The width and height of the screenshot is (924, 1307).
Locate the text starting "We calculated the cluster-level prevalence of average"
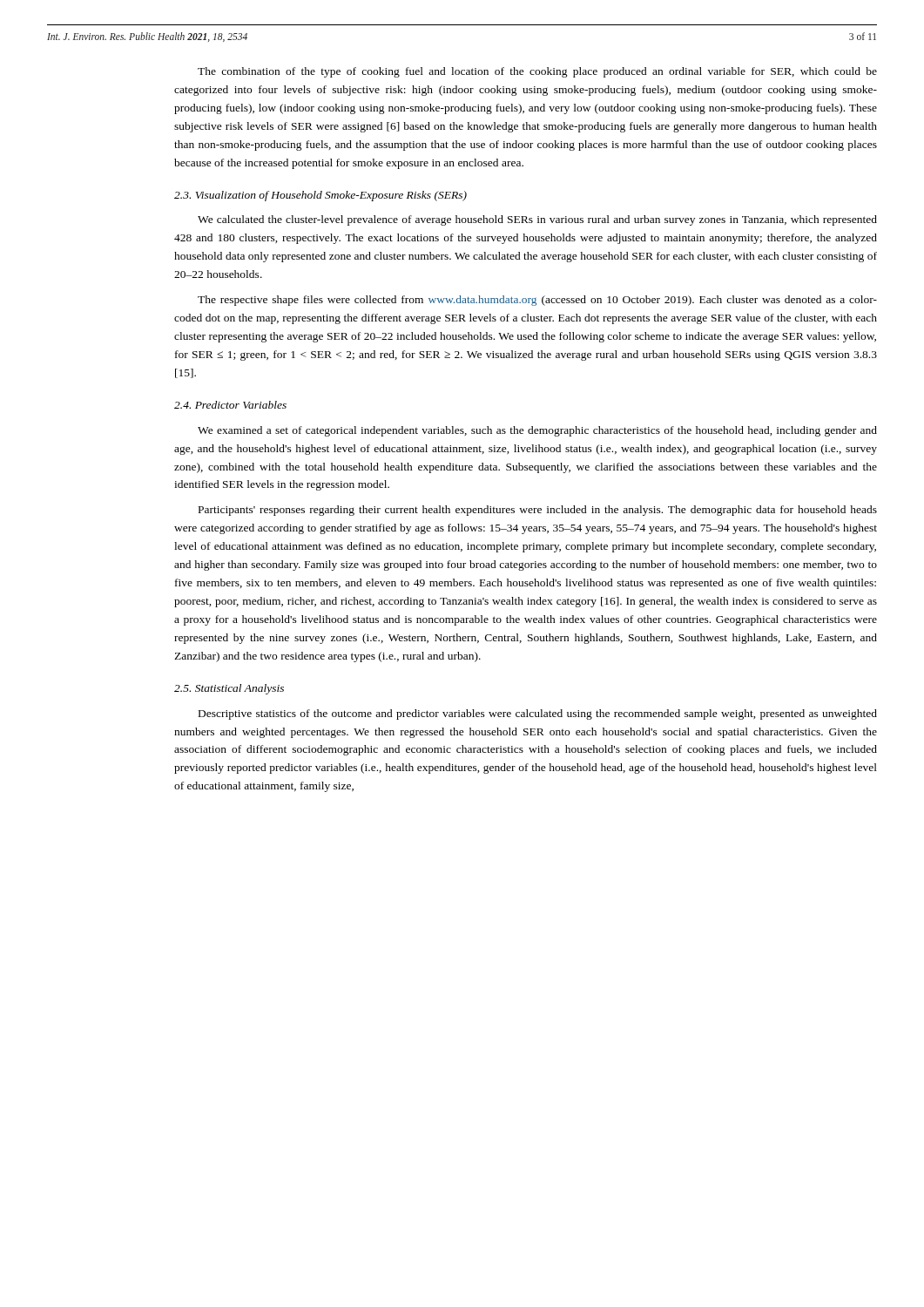coord(526,297)
